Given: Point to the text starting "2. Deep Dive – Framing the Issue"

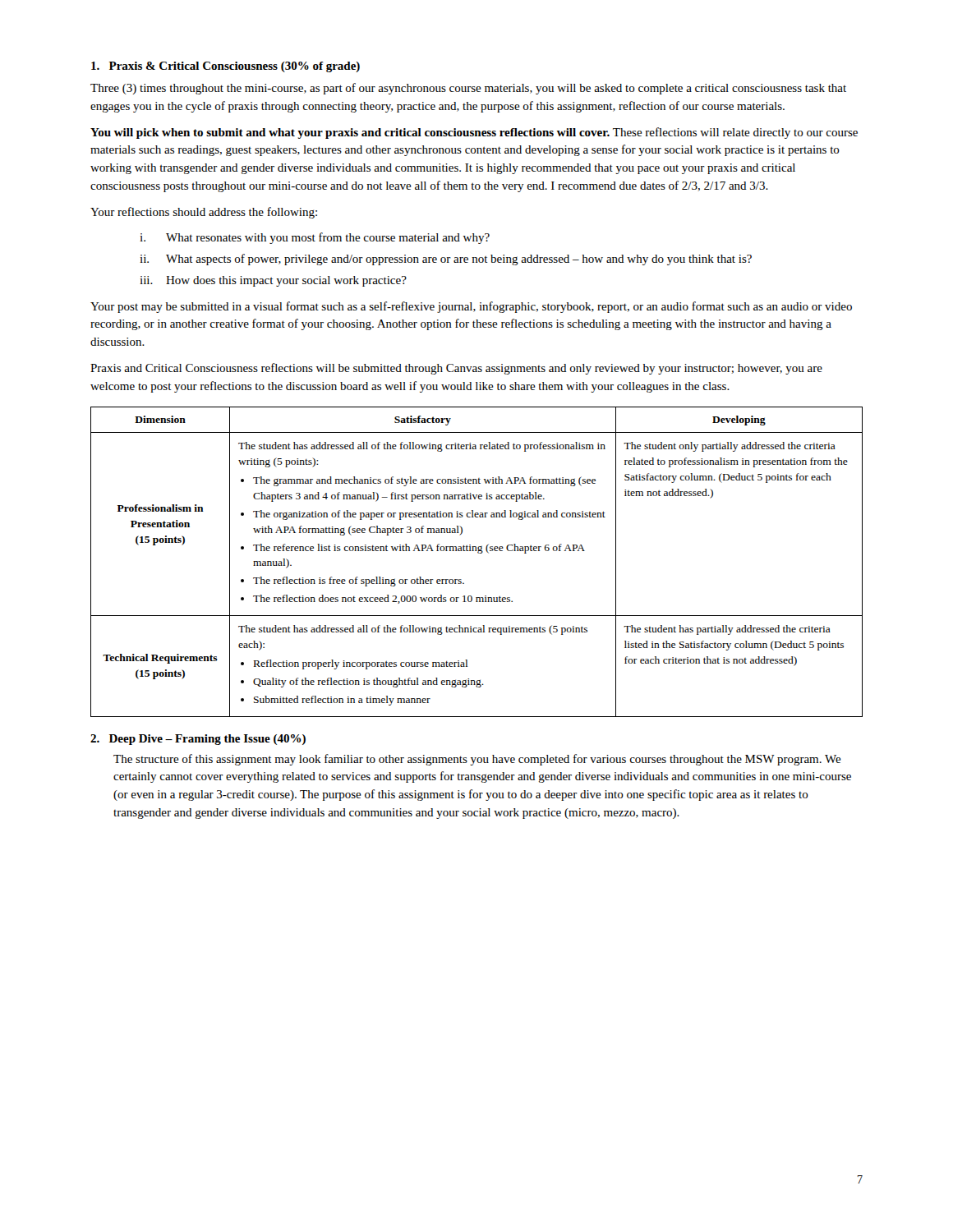Looking at the screenshot, I should click(198, 738).
